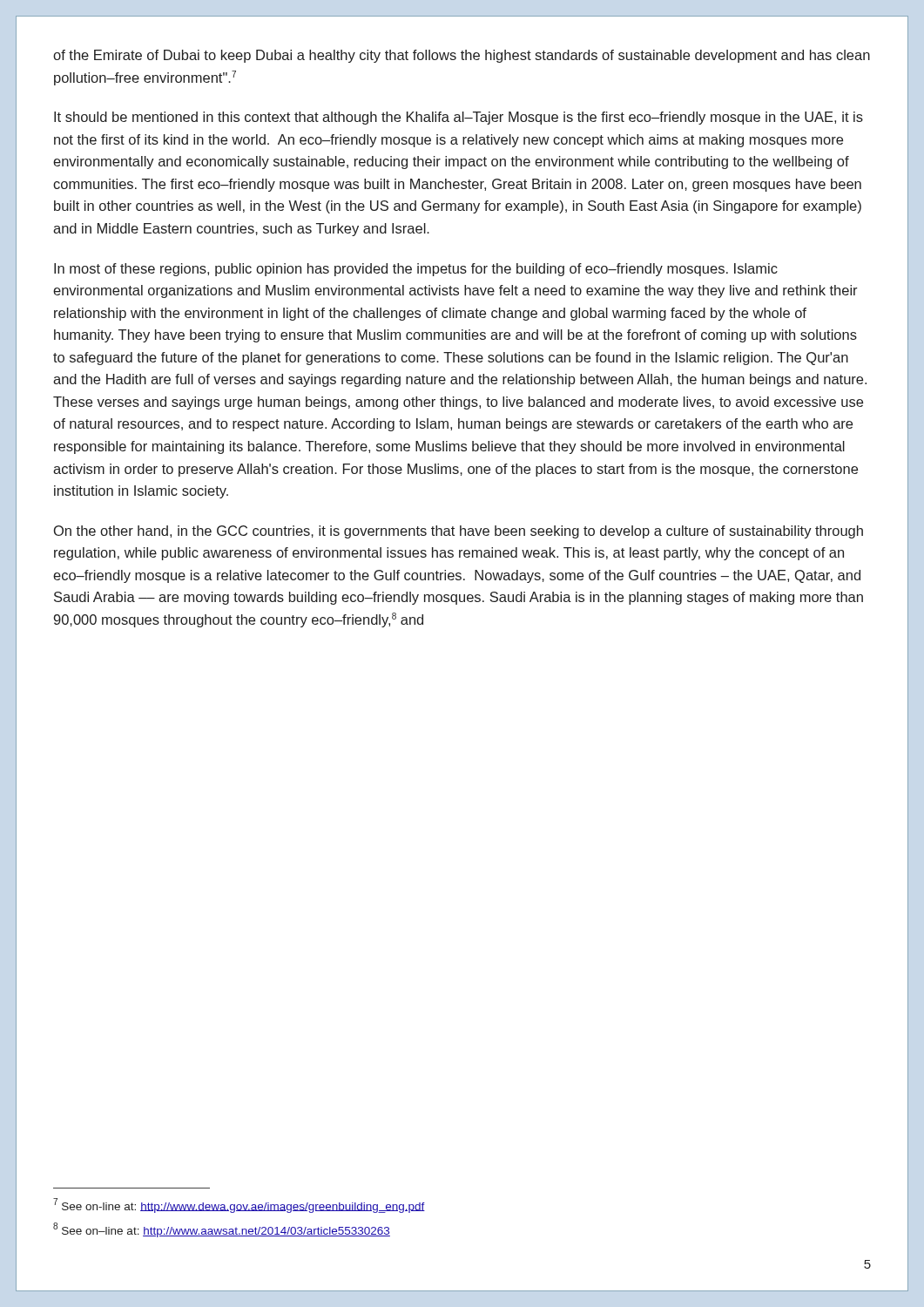Locate the region starting "On the other"
Viewport: 924px width, 1307px height.
coord(459,575)
